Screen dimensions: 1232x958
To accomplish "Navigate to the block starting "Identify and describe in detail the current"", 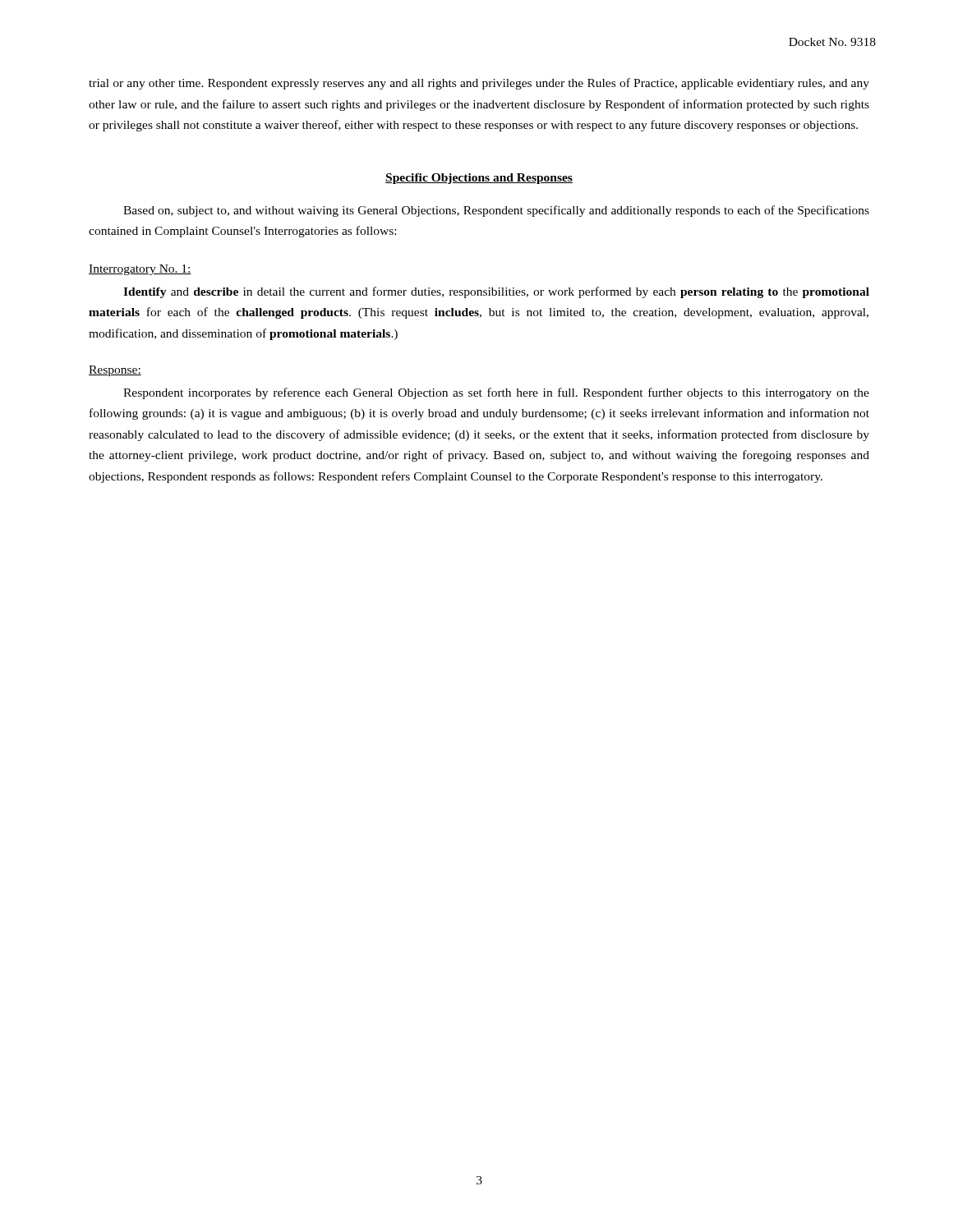I will pyautogui.click(x=479, y=312).
